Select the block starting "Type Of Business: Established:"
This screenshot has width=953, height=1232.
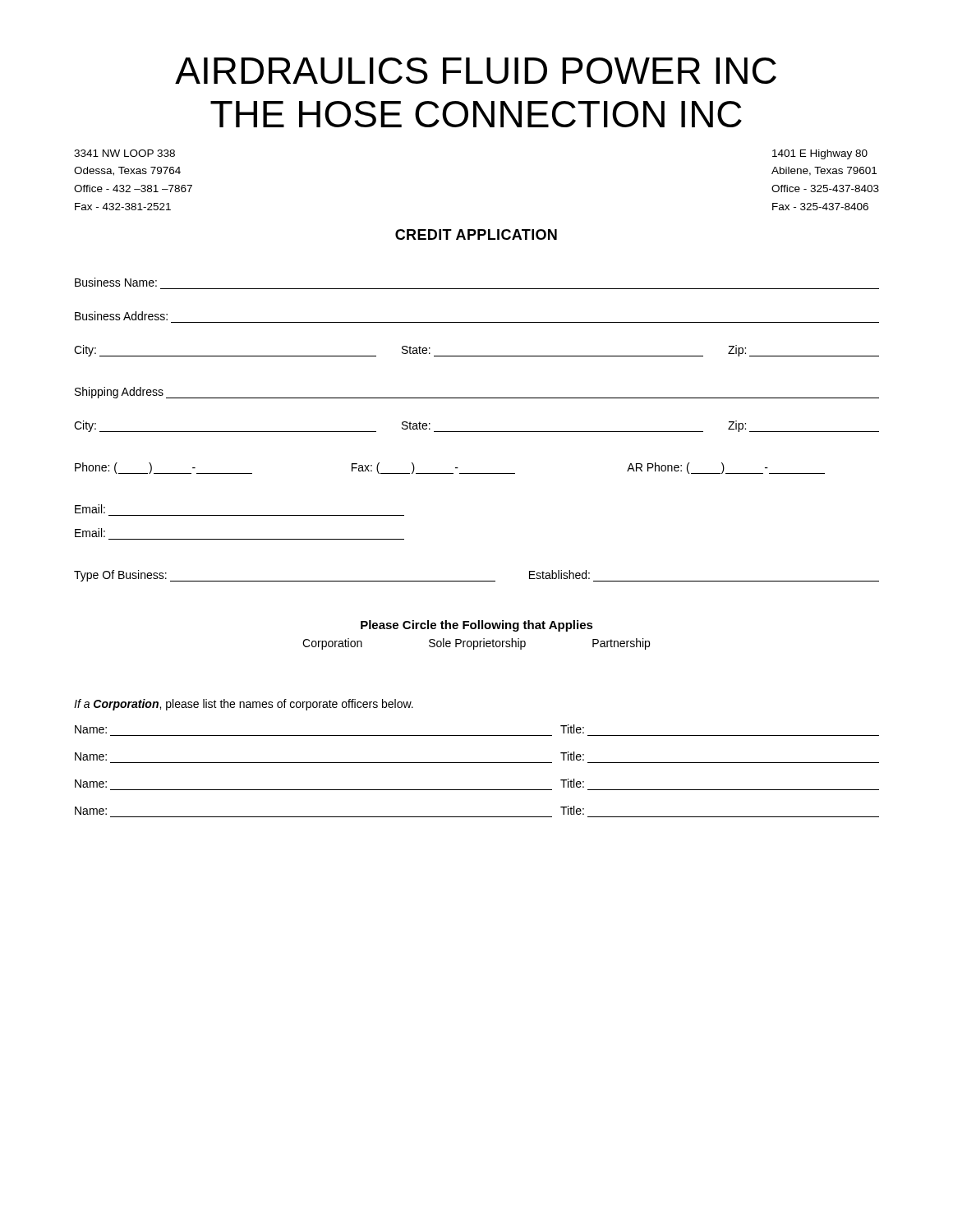(476, 574)
